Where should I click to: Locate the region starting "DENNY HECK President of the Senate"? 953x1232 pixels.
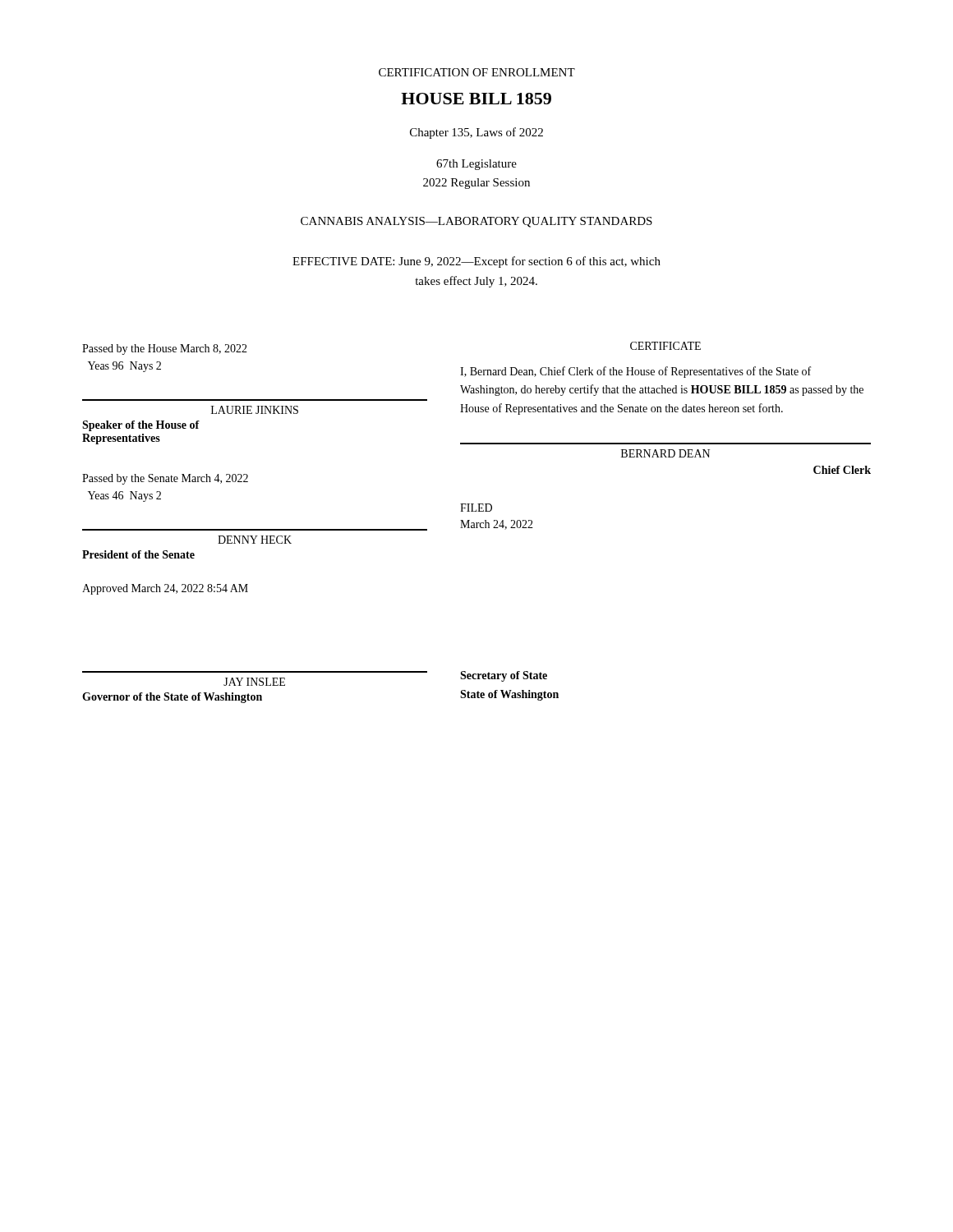(255, 545)
